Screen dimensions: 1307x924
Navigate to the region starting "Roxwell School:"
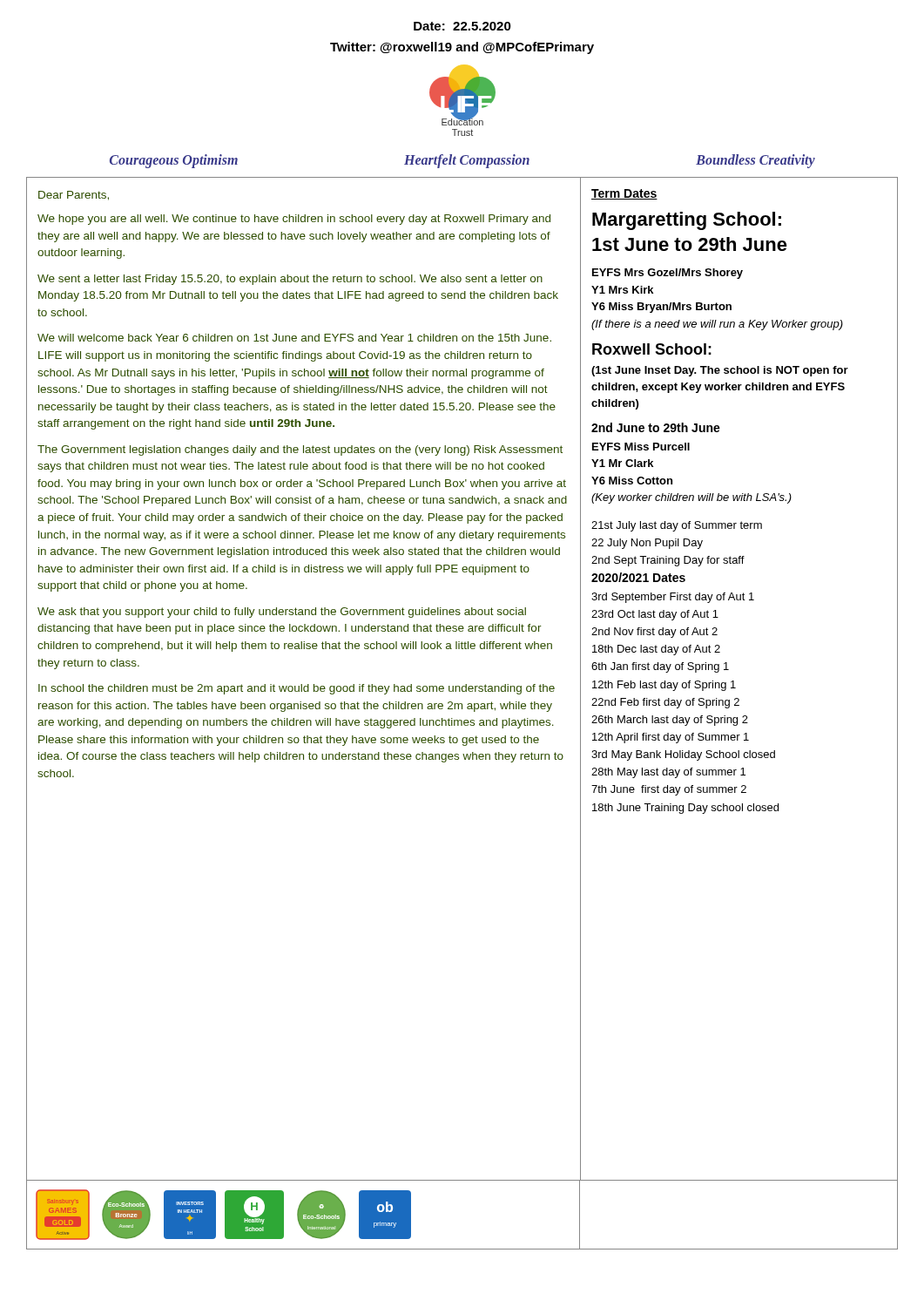[652, 350]
